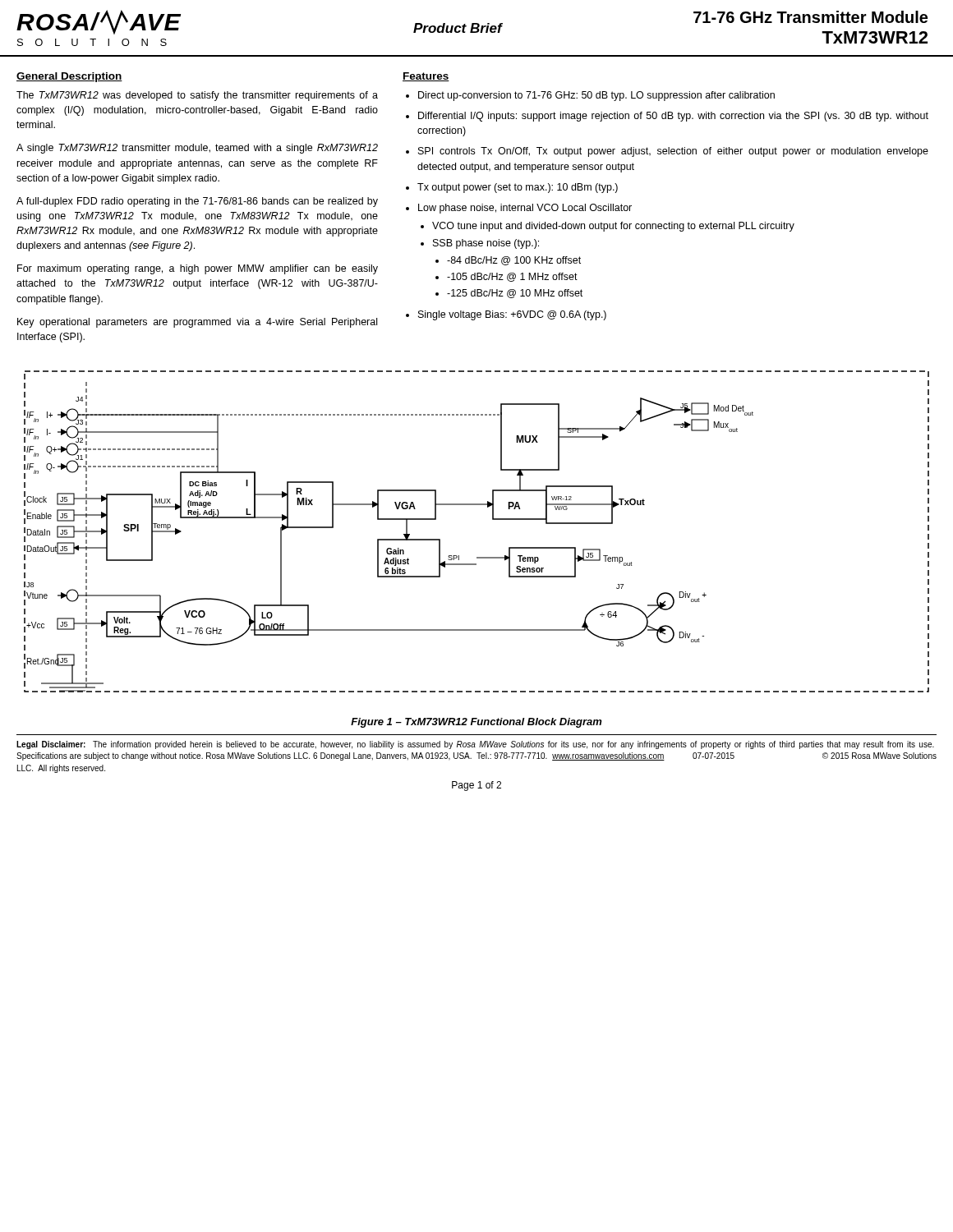Find the text starting "Figure 1 – TxM73WR12 Functional Block Diagram"
The image size is (953, 1232).
pos(476,721)
